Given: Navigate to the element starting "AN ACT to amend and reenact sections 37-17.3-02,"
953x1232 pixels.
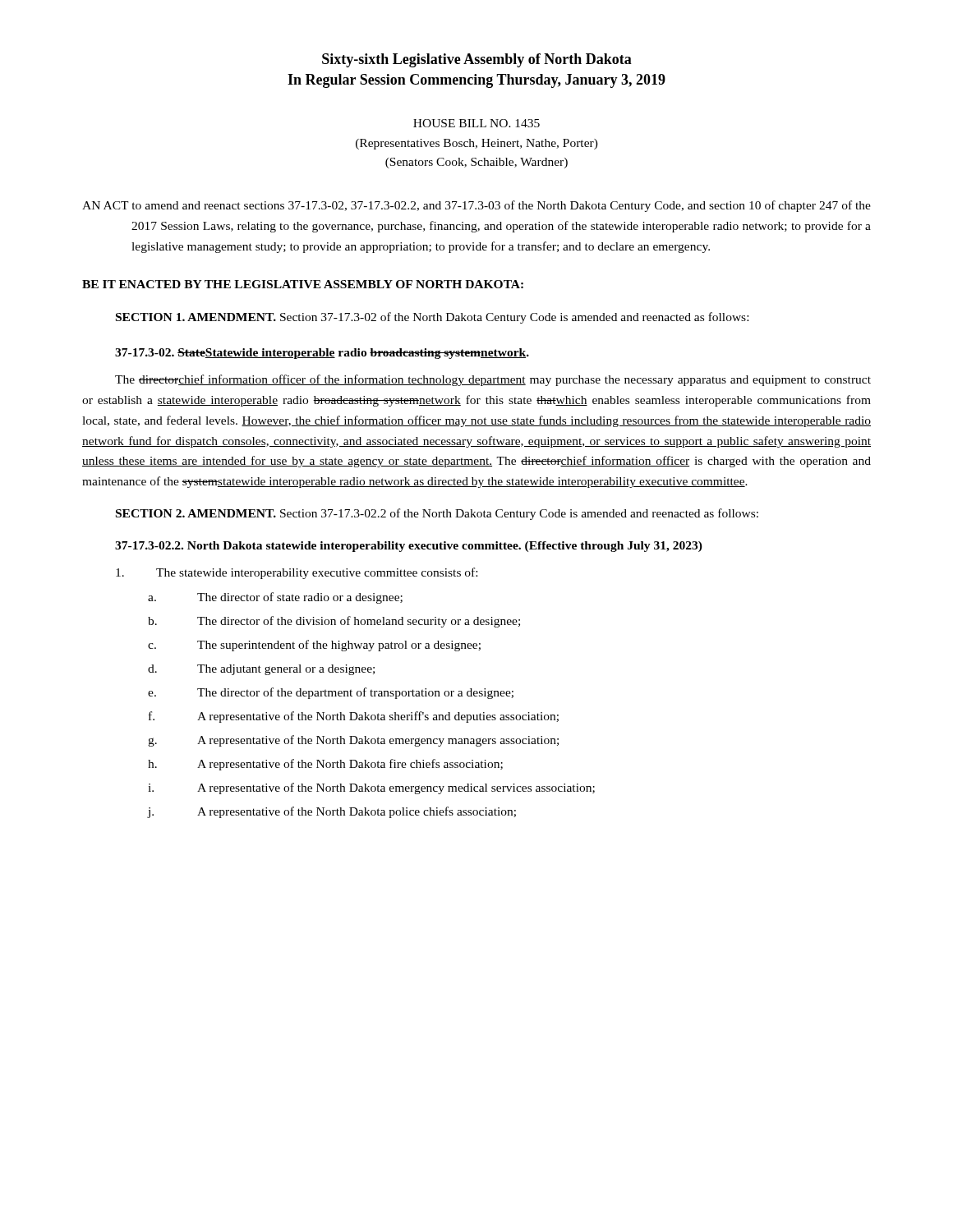Looking at the screenshot, I should (x=476, y=226).
